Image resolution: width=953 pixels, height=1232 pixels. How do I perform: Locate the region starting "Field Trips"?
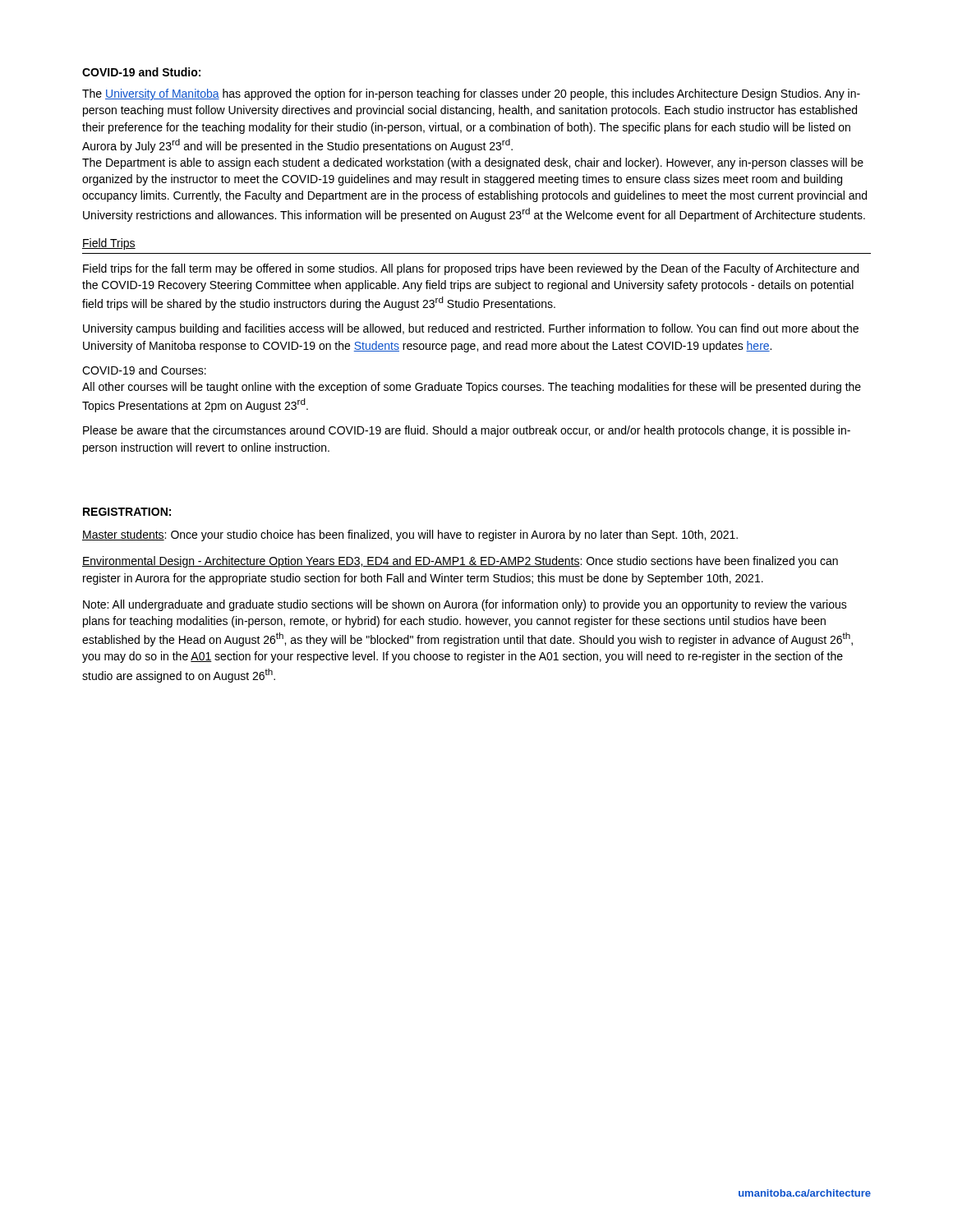[476, 245]
